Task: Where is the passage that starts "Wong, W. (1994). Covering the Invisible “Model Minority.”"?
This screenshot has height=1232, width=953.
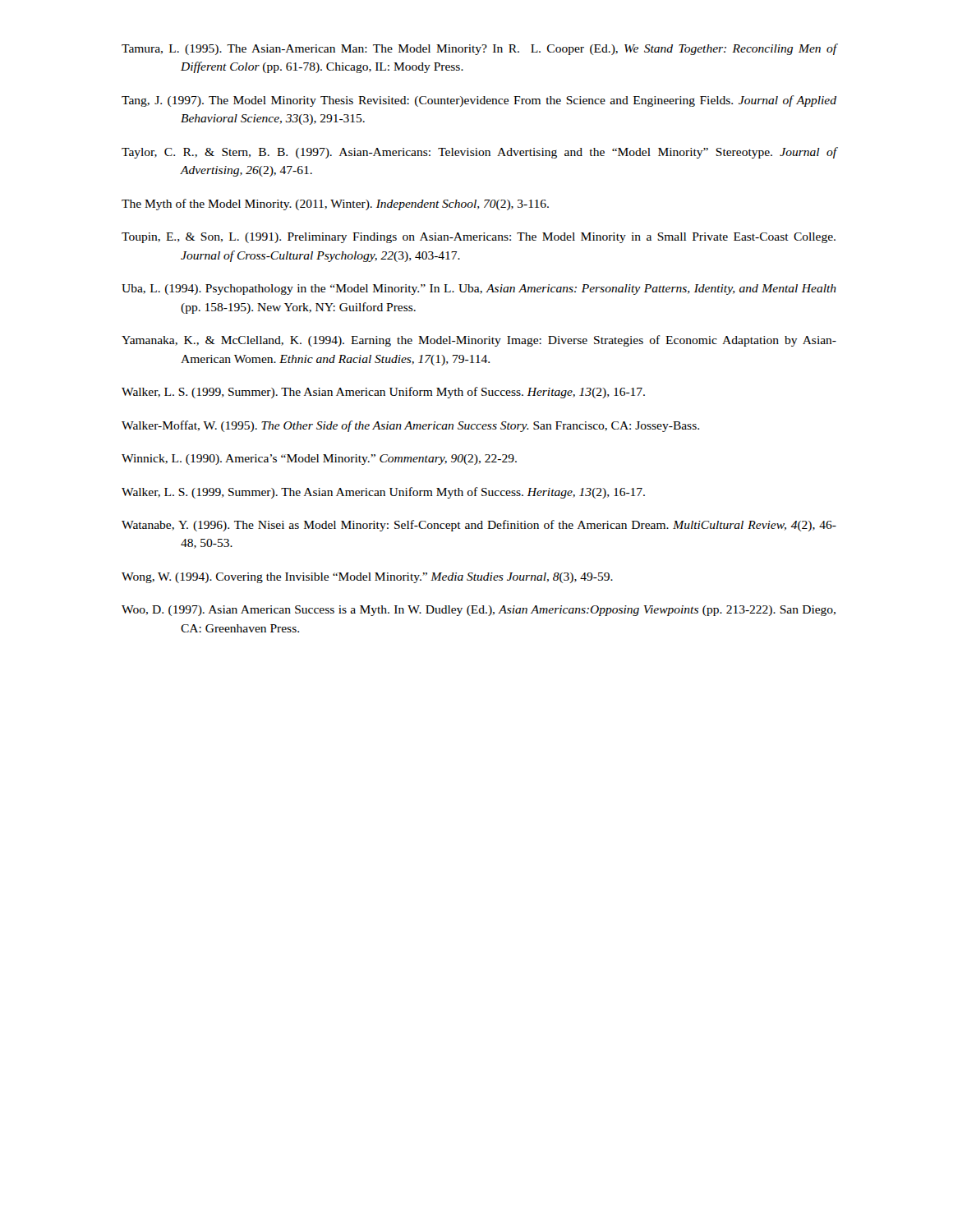Action: click(x=367, y=576)
